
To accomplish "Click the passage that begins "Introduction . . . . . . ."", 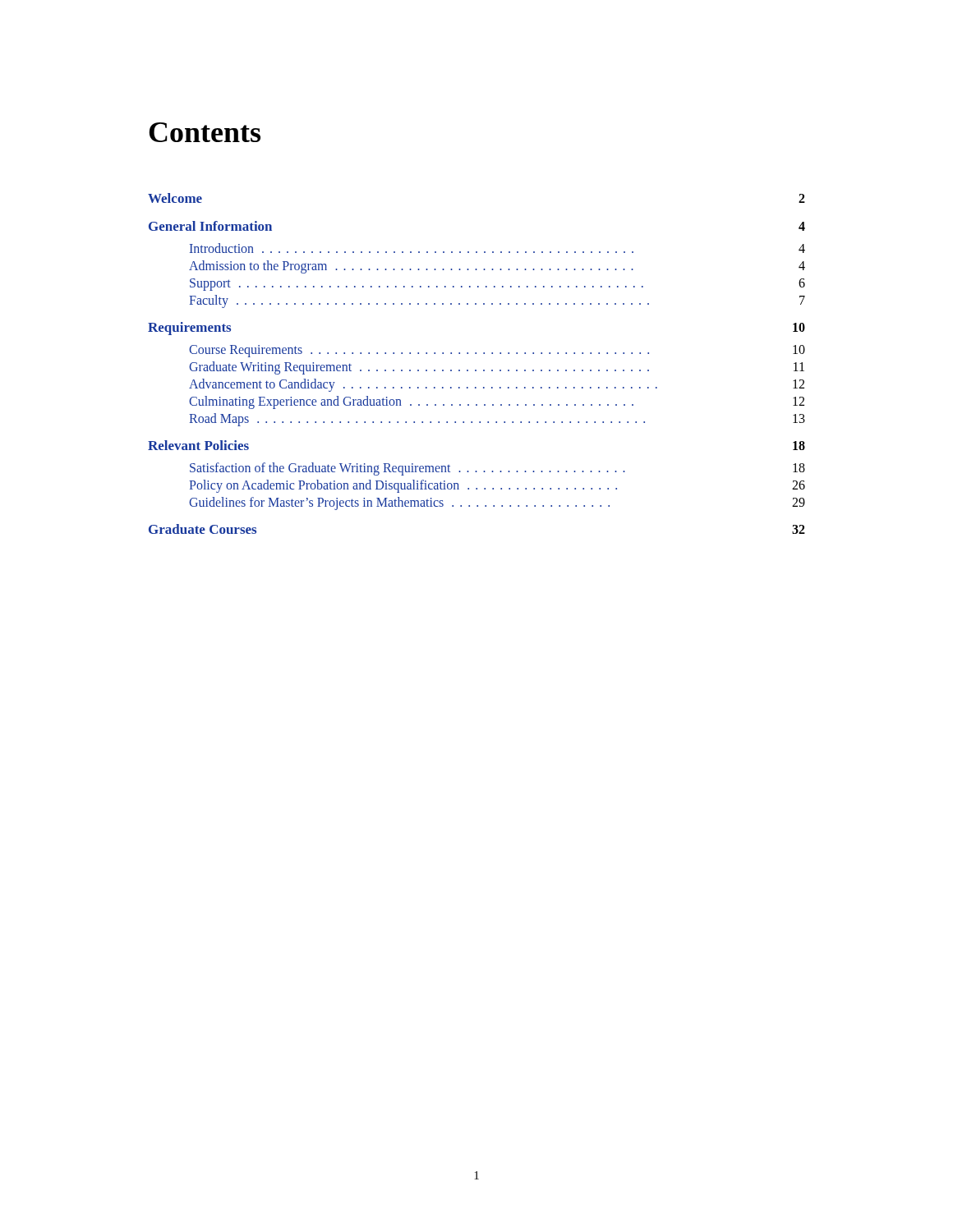I will click(x=497, y=249).
